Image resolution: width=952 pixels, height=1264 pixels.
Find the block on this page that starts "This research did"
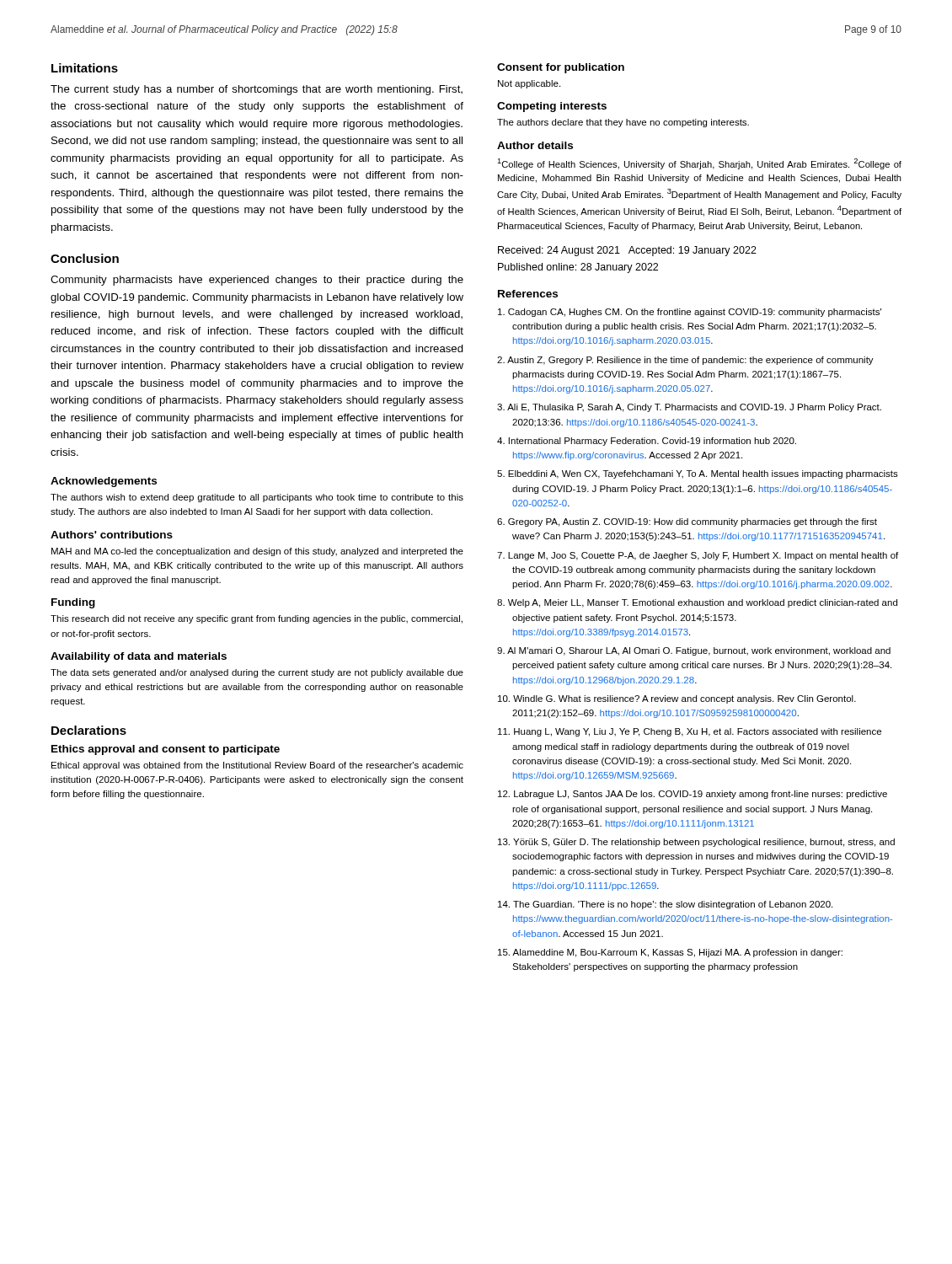[x=257, y=626]
